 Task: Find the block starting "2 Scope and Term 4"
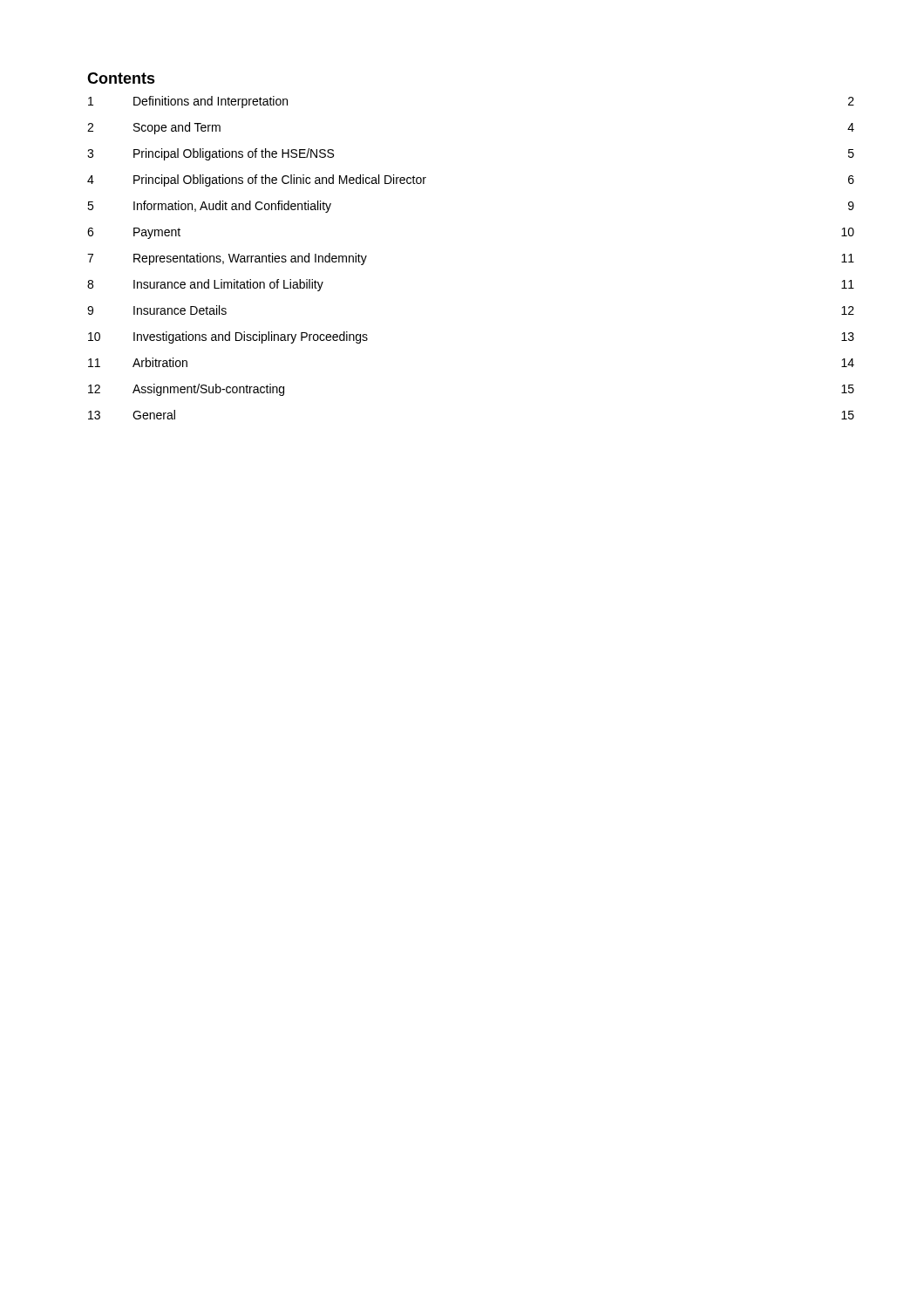[176, 128]
